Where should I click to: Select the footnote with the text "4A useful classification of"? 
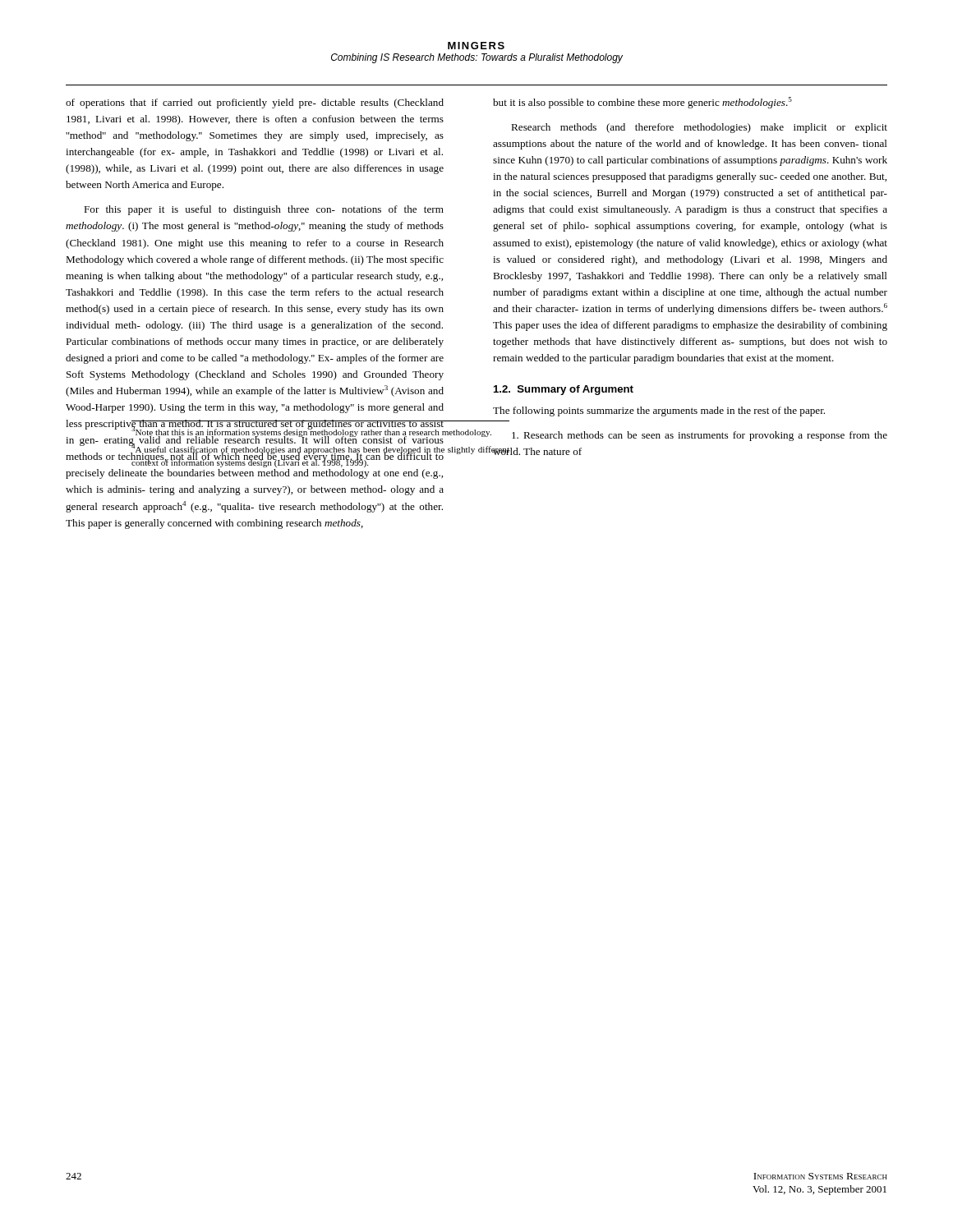(x=320, y=456)
